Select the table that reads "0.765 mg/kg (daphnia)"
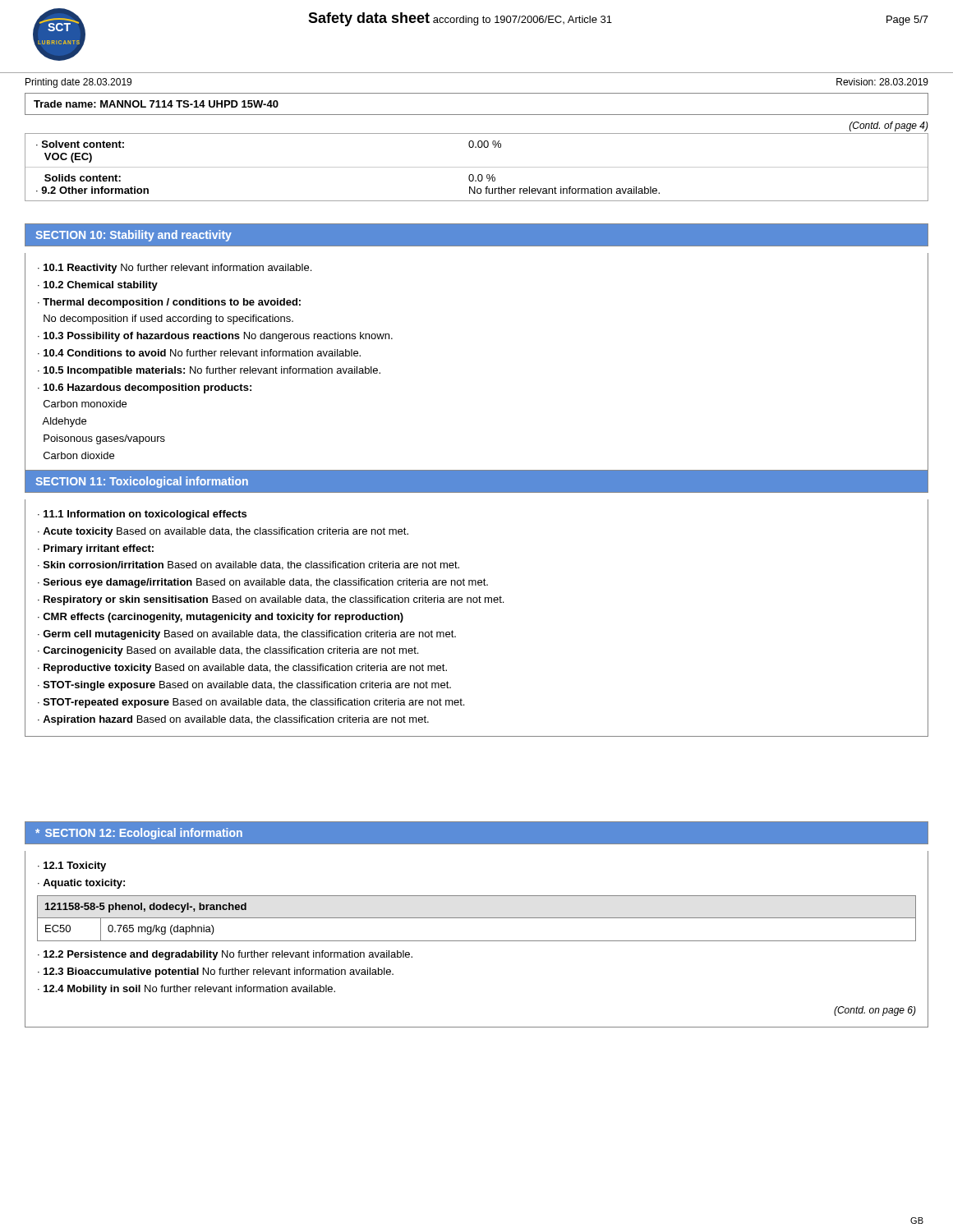953x1232 pixels. [476, 918]
